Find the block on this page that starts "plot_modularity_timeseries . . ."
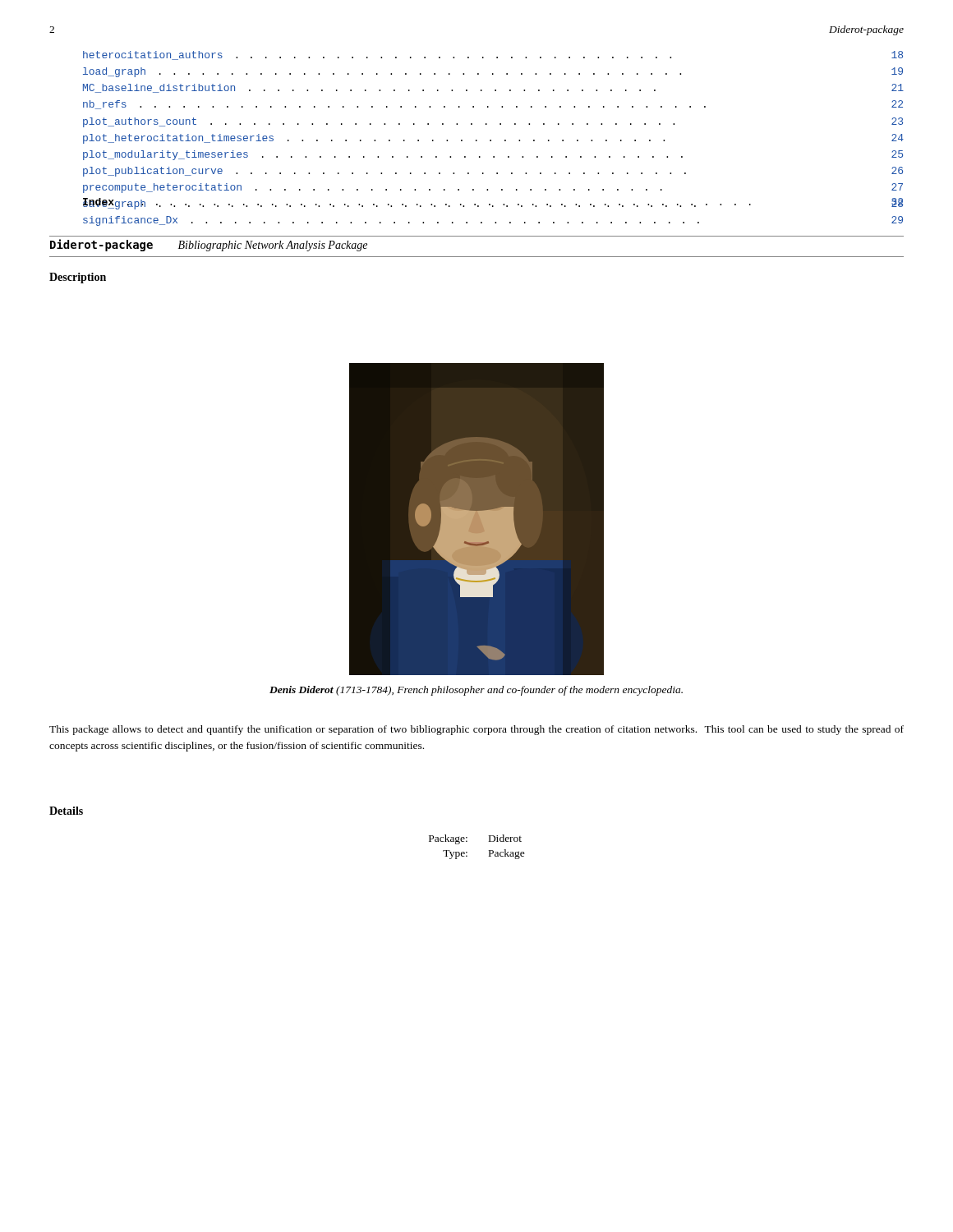 [493, 155]
